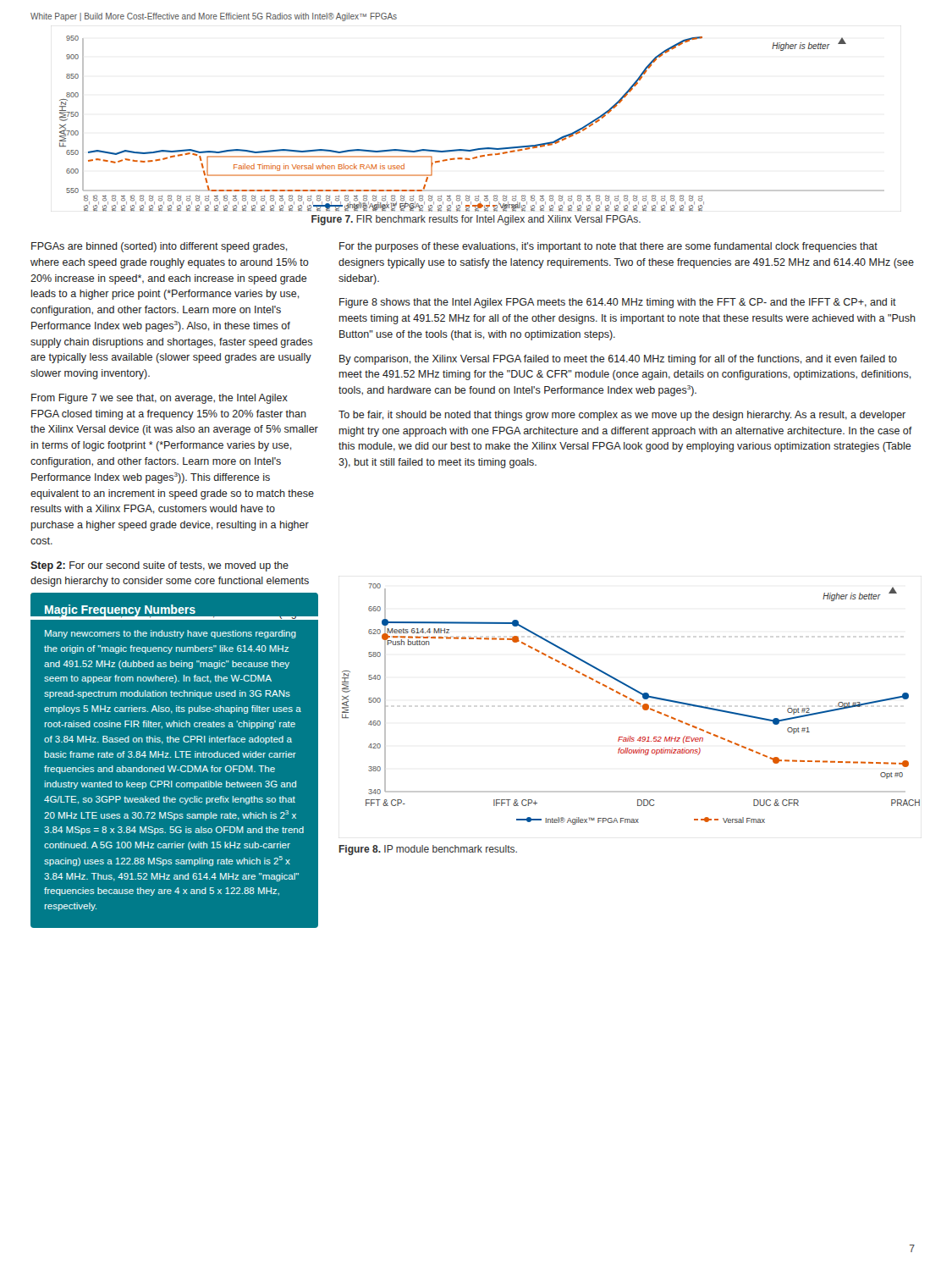Viewport: 952px width, 1270px height.
Task: Find "Figure 8. IP module benchmark results." on this page
Action: coord(428,849)
